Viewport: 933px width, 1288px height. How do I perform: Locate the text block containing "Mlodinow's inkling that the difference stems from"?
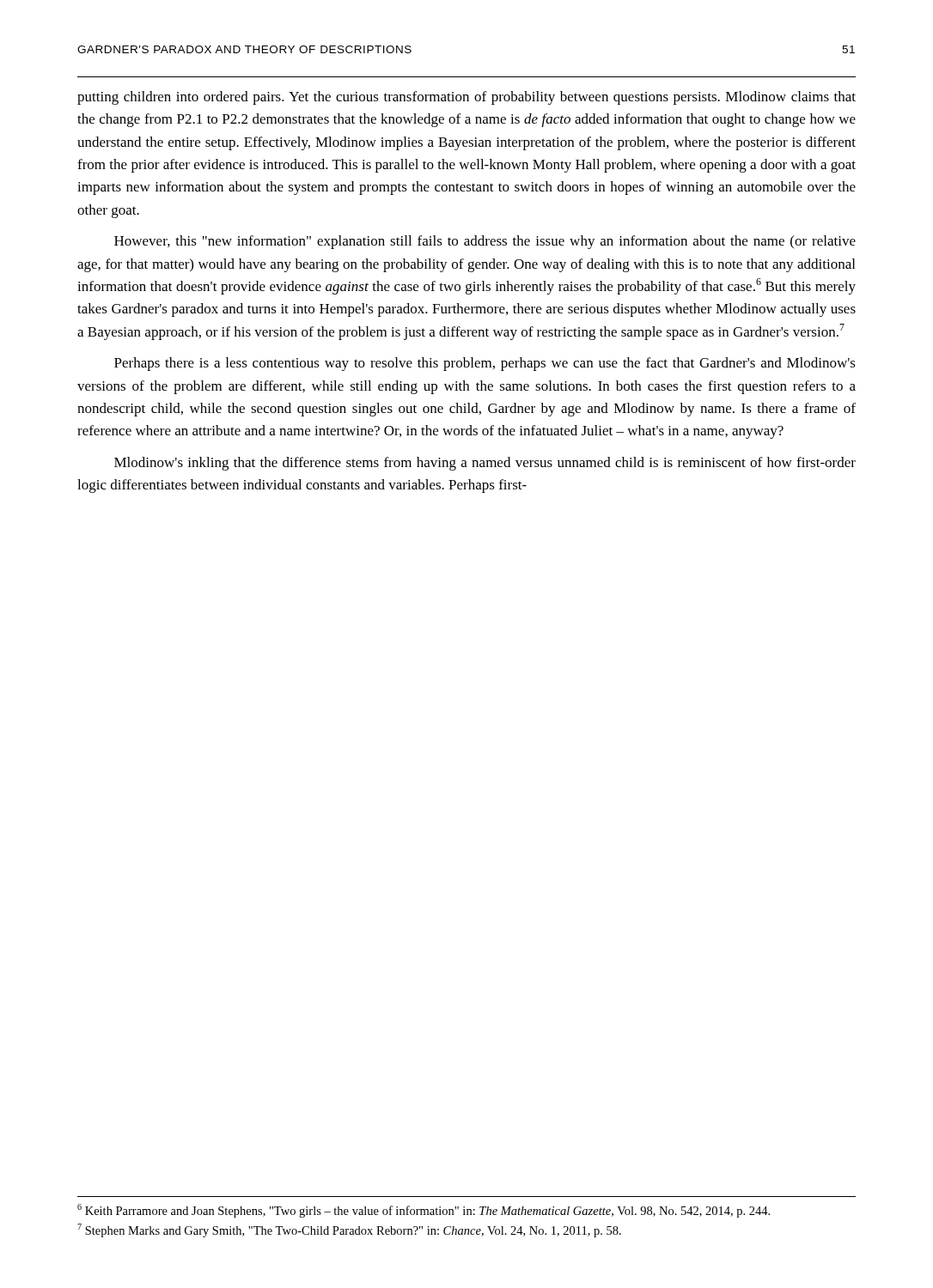click(466, 474)
